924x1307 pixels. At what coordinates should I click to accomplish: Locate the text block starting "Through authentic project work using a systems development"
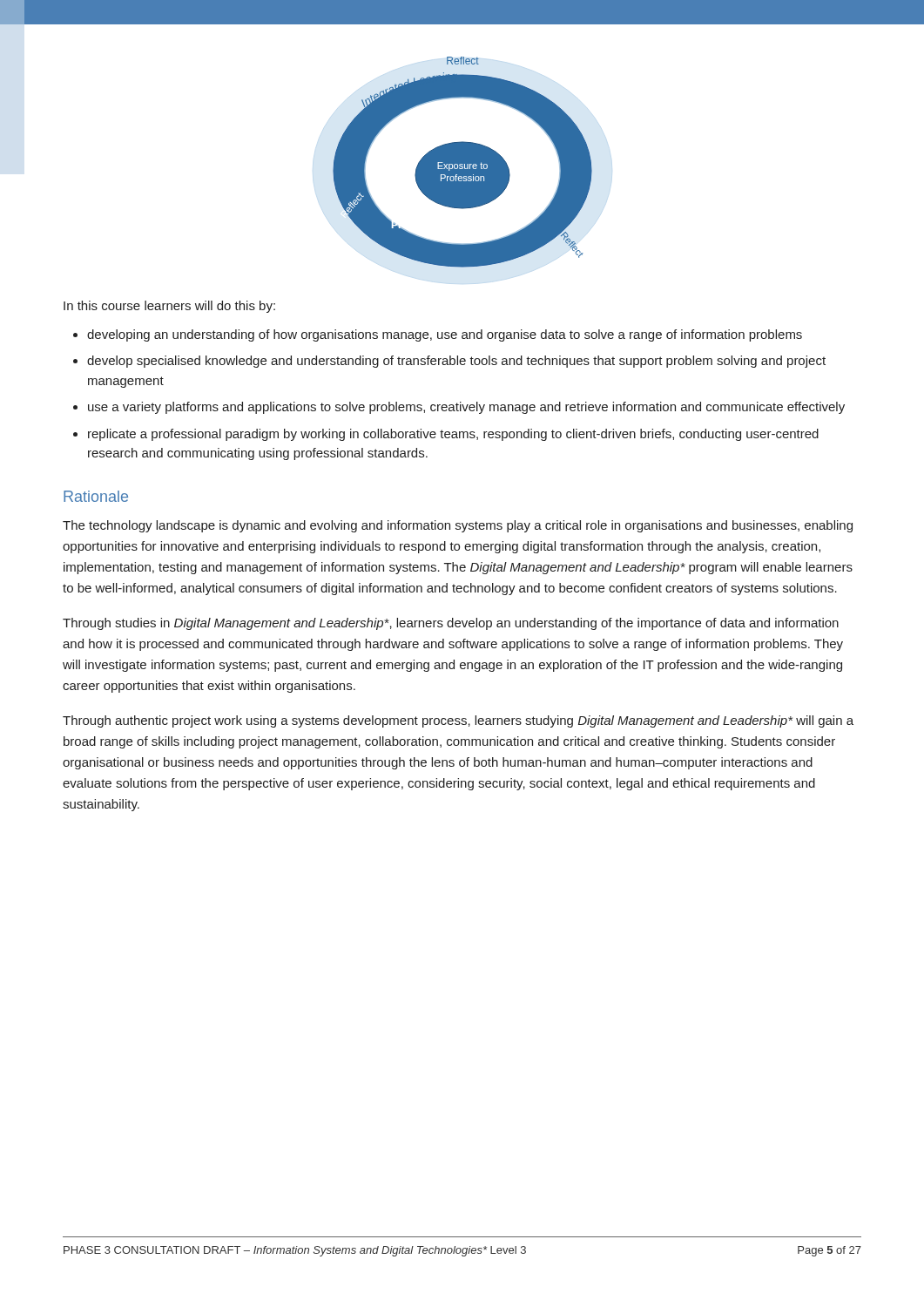tap(458, 762)
